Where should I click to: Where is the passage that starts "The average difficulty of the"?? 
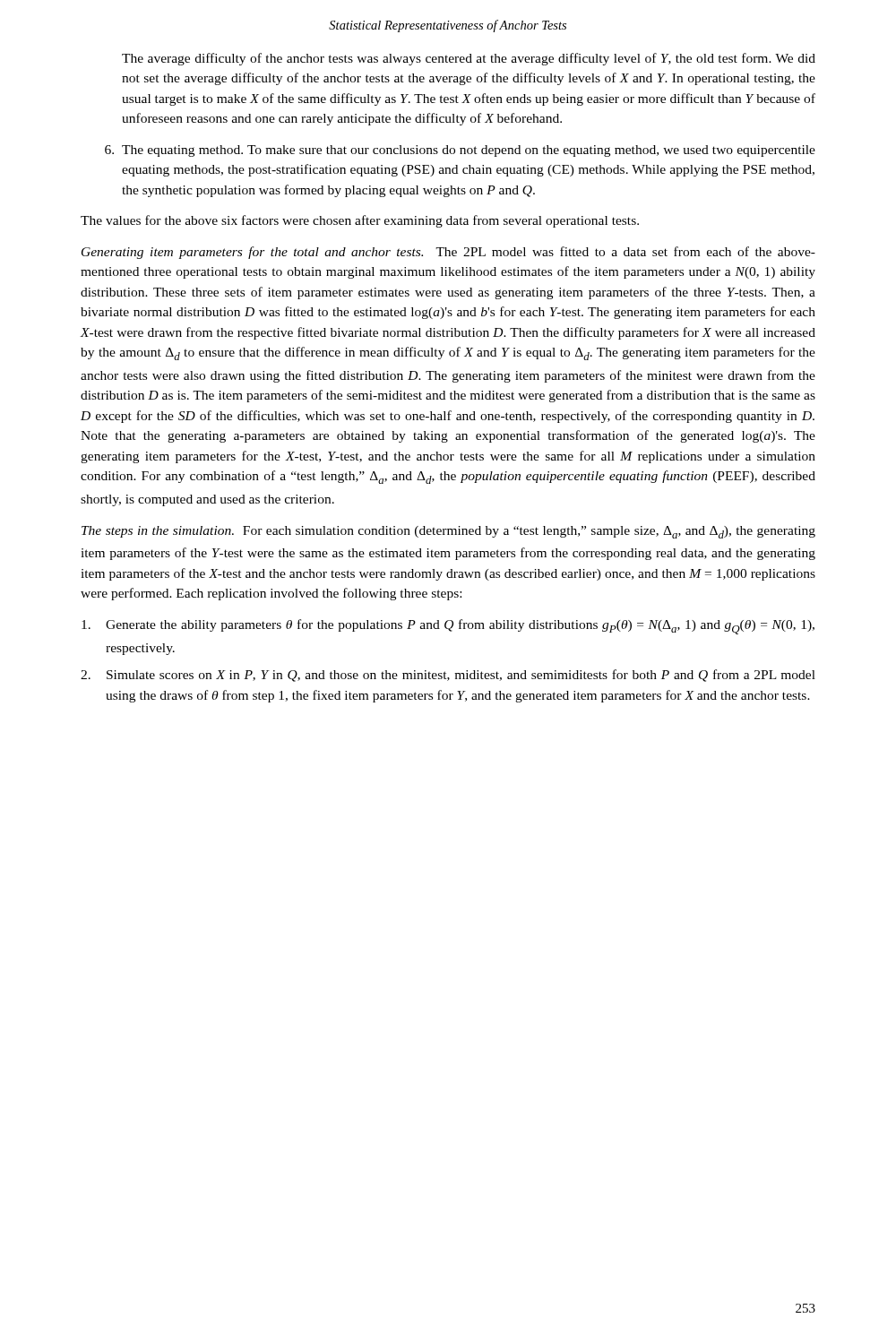pyautogui.click(x=469, y=89)
